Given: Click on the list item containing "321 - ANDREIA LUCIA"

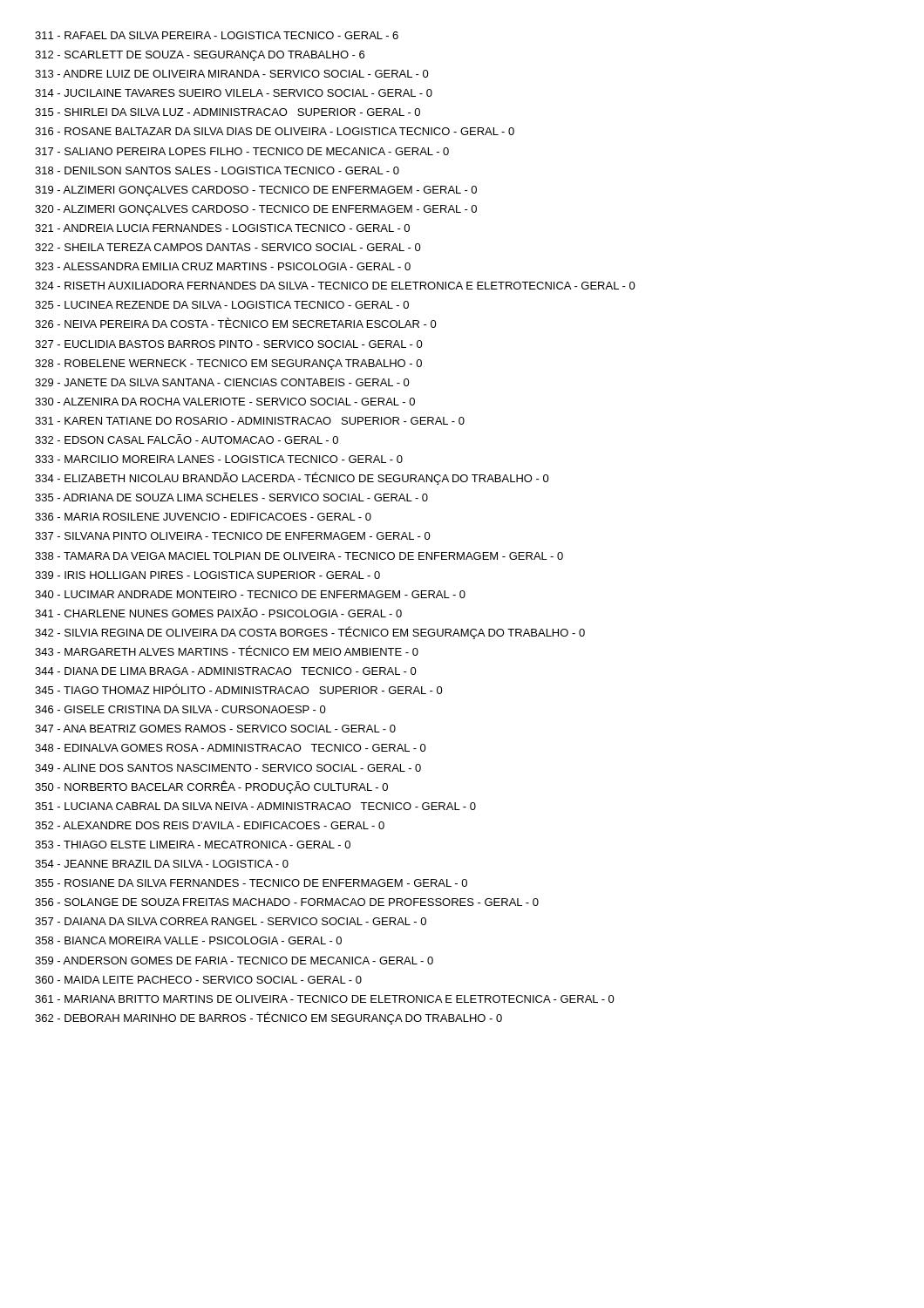Looking at the screenshot, I should [x=222, y=228].
